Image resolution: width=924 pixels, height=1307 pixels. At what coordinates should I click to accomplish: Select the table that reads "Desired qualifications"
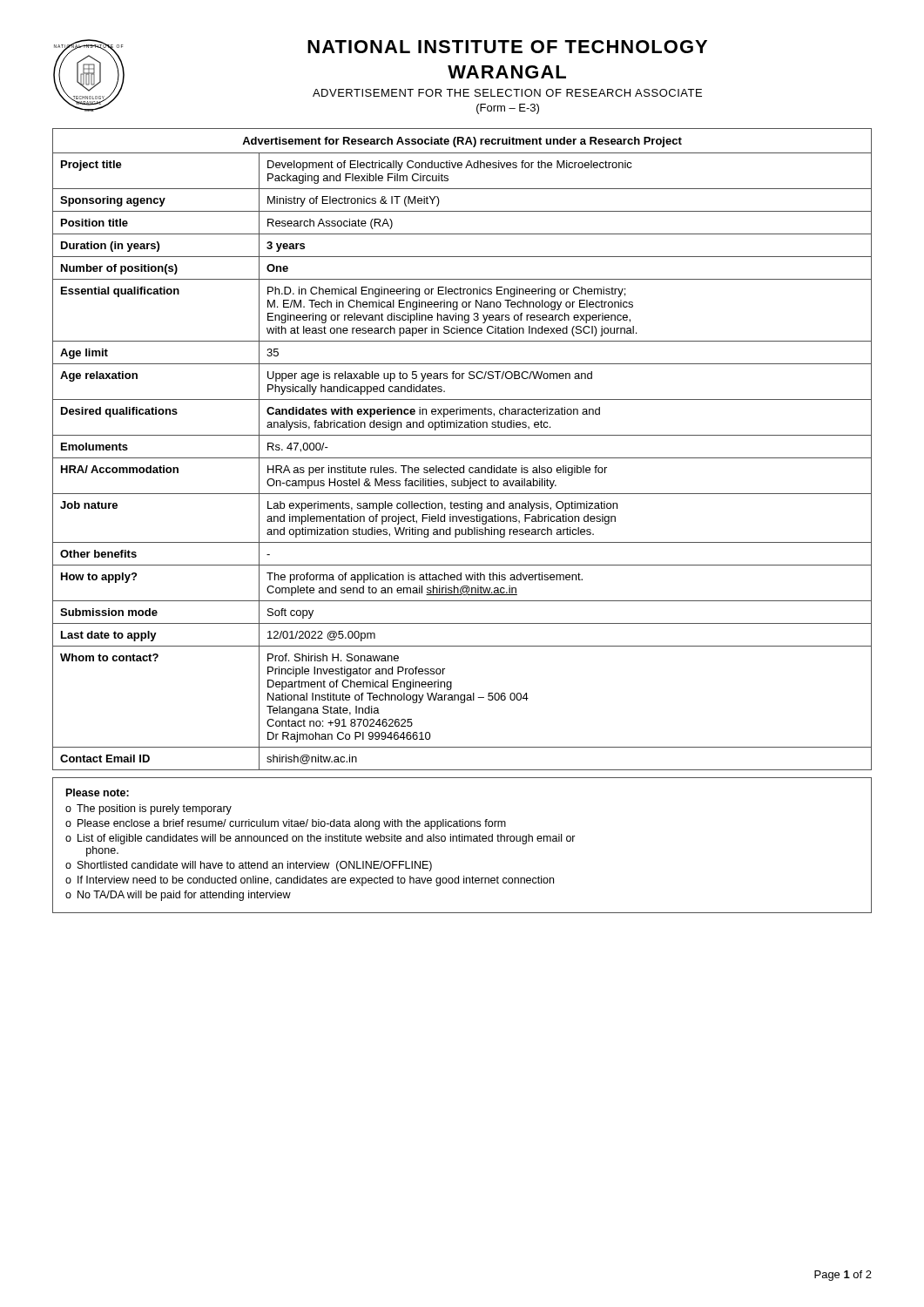(462, 449)
